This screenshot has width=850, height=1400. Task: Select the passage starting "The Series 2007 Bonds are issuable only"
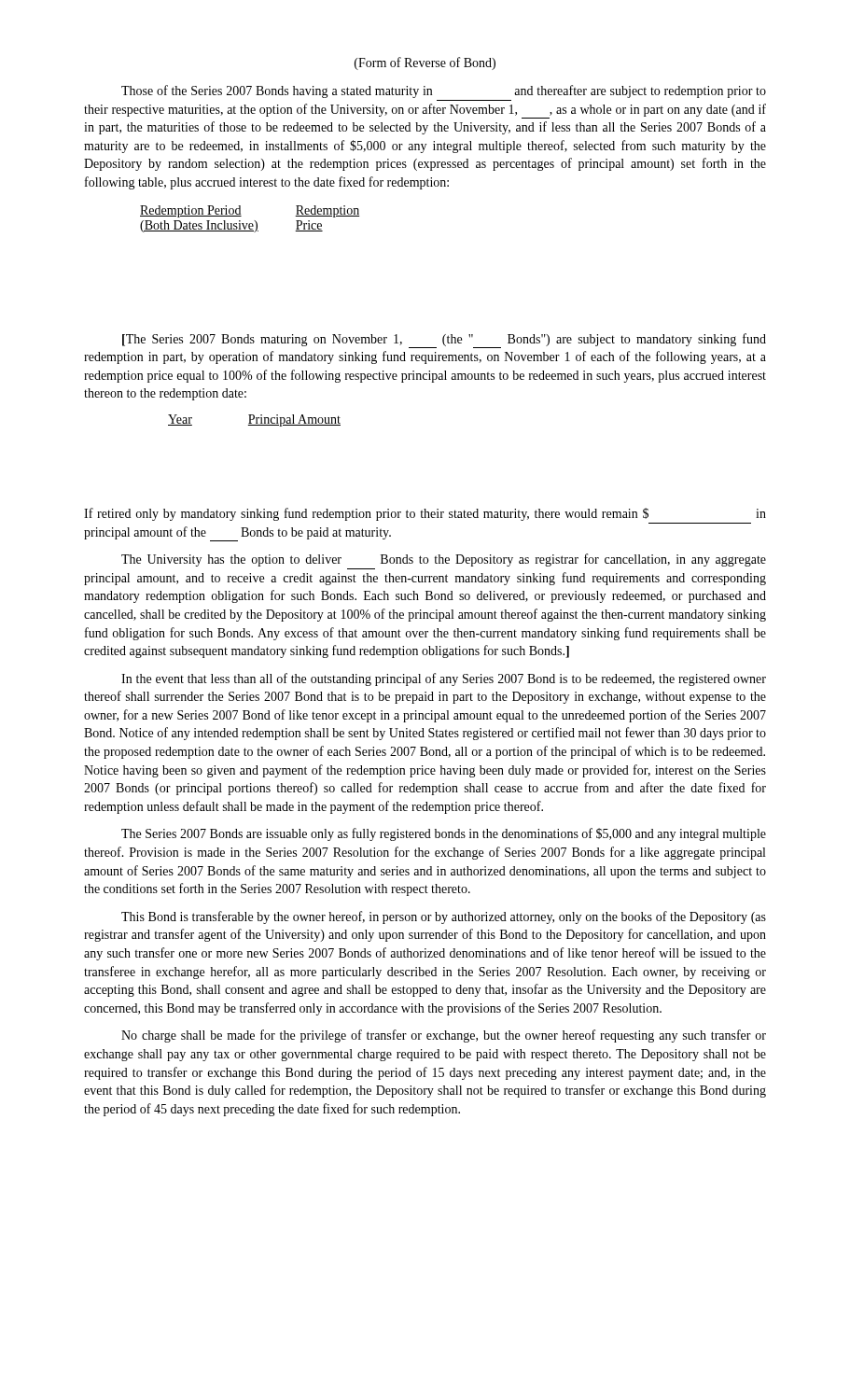(x=425, y=862)
